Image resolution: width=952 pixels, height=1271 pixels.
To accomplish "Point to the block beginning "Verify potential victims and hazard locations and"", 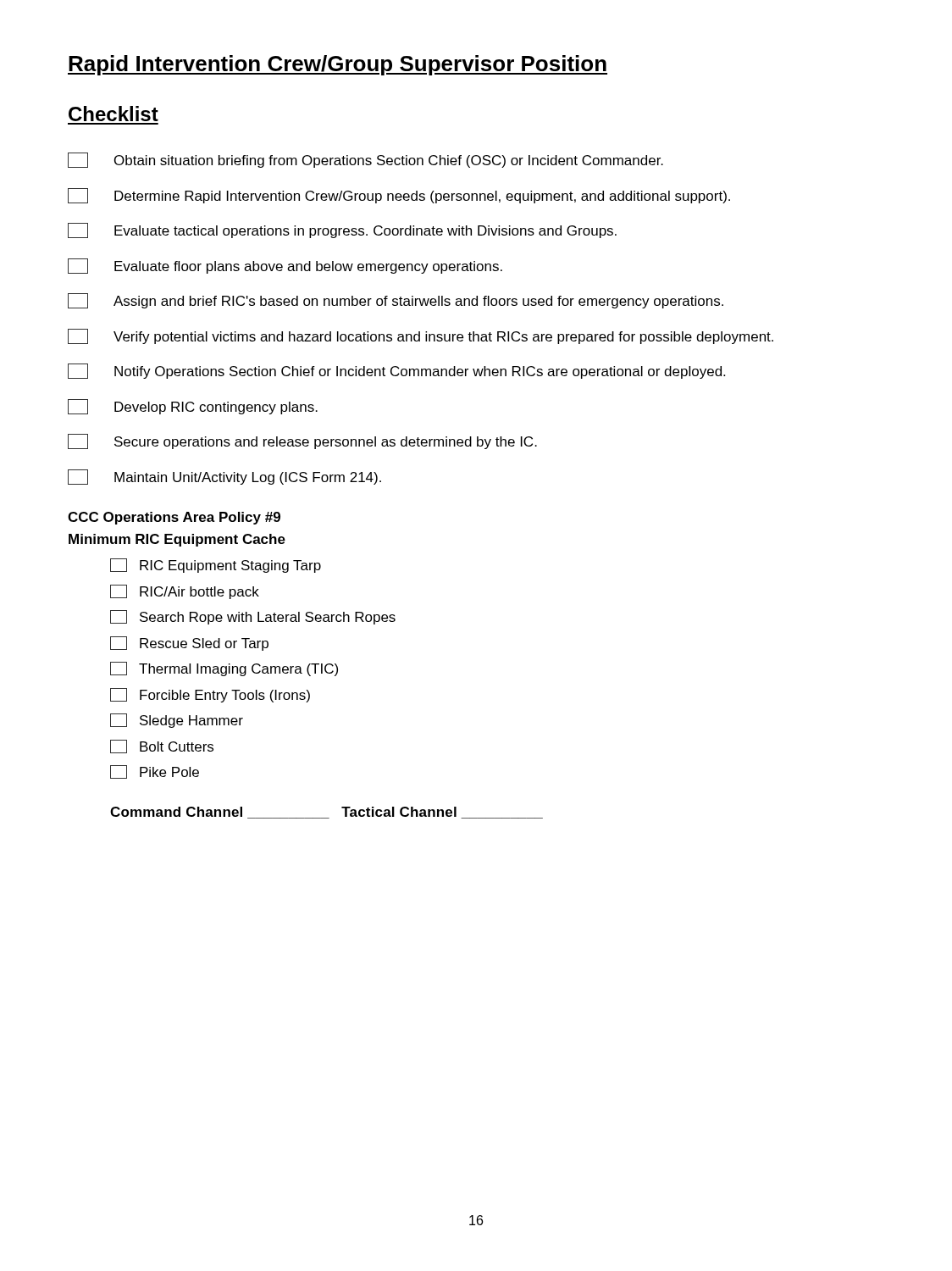I will 476,337.
